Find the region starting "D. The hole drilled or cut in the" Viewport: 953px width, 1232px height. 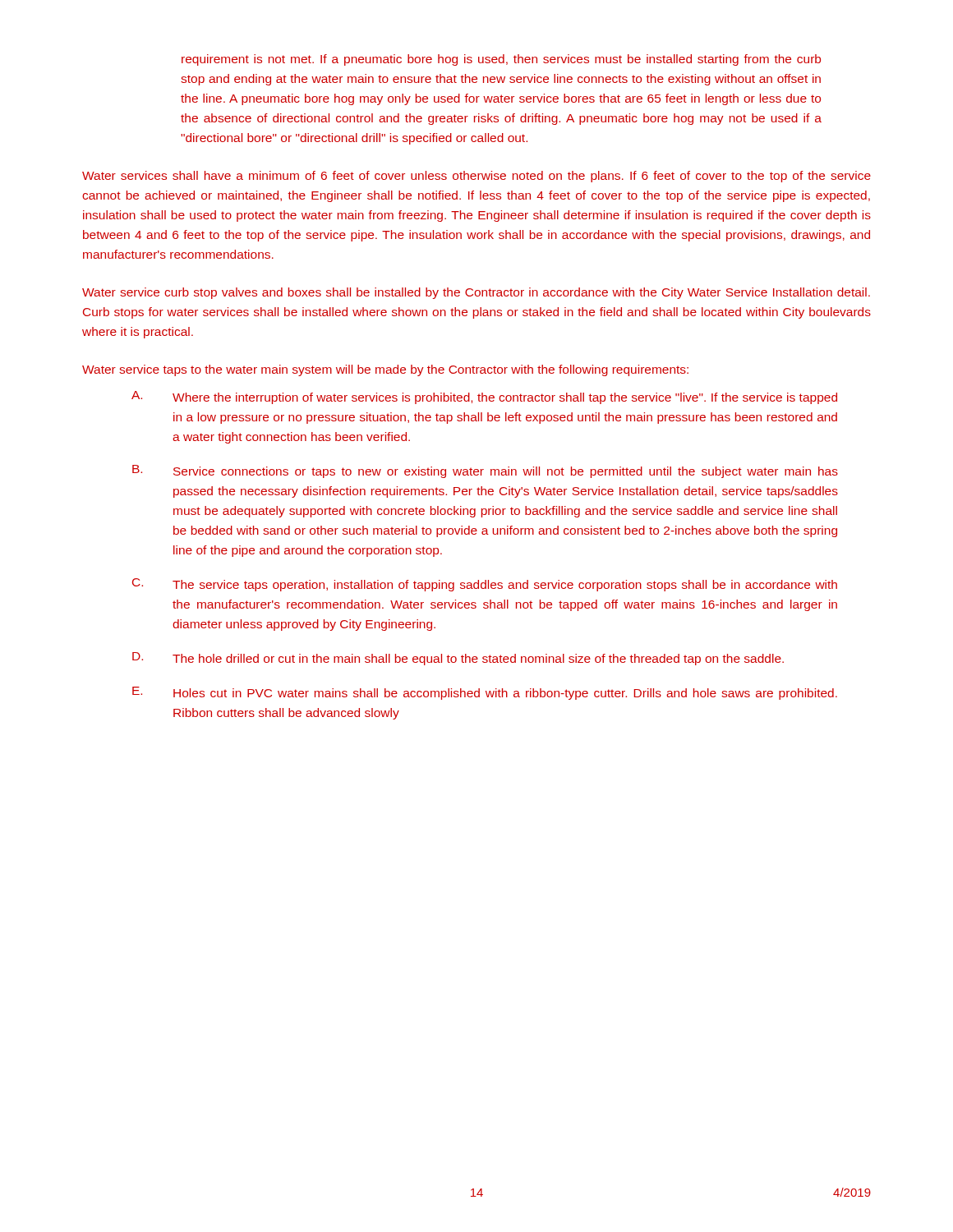tap(485, 659)
